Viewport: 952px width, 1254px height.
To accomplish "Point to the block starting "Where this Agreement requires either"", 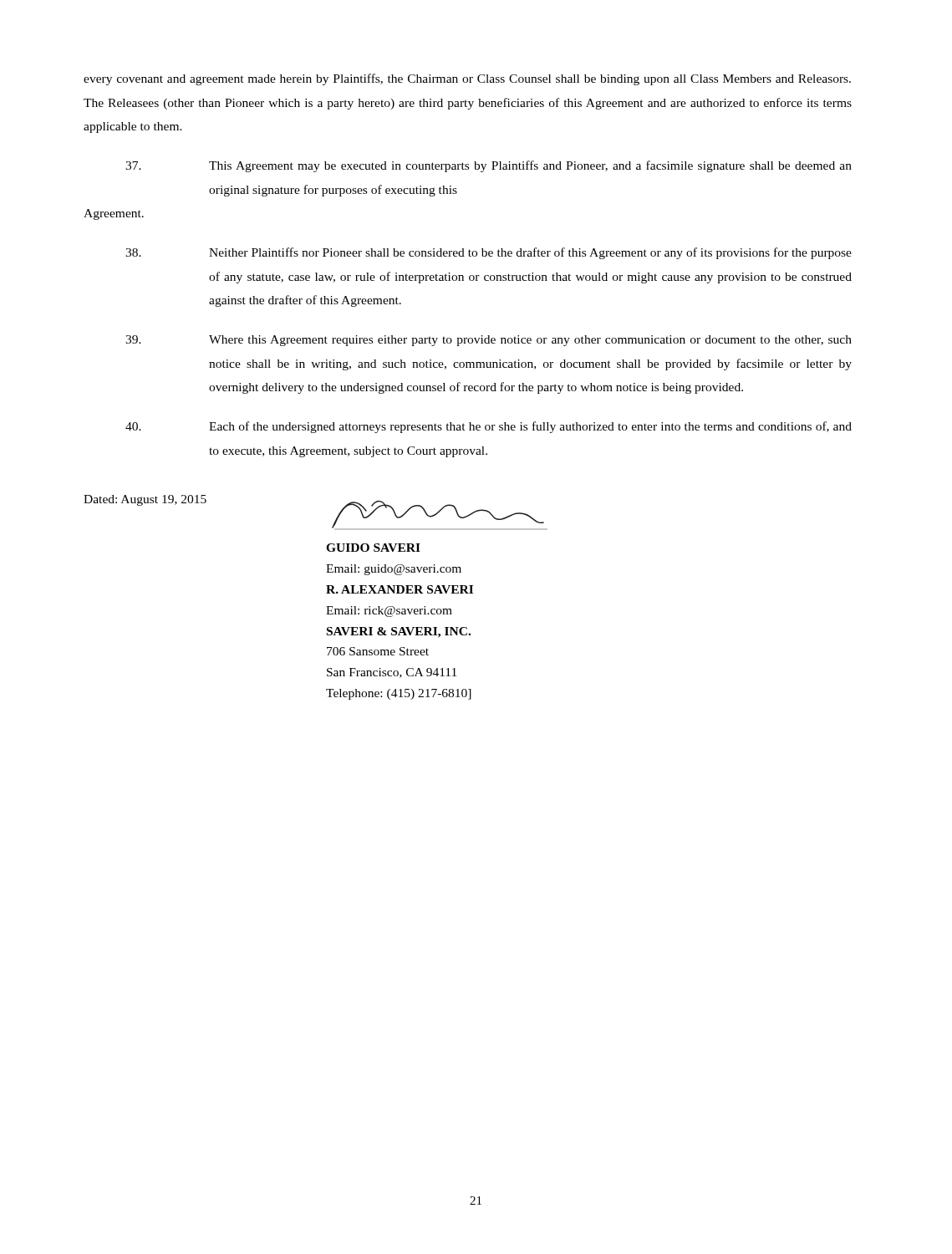I will tap(468, 364).
